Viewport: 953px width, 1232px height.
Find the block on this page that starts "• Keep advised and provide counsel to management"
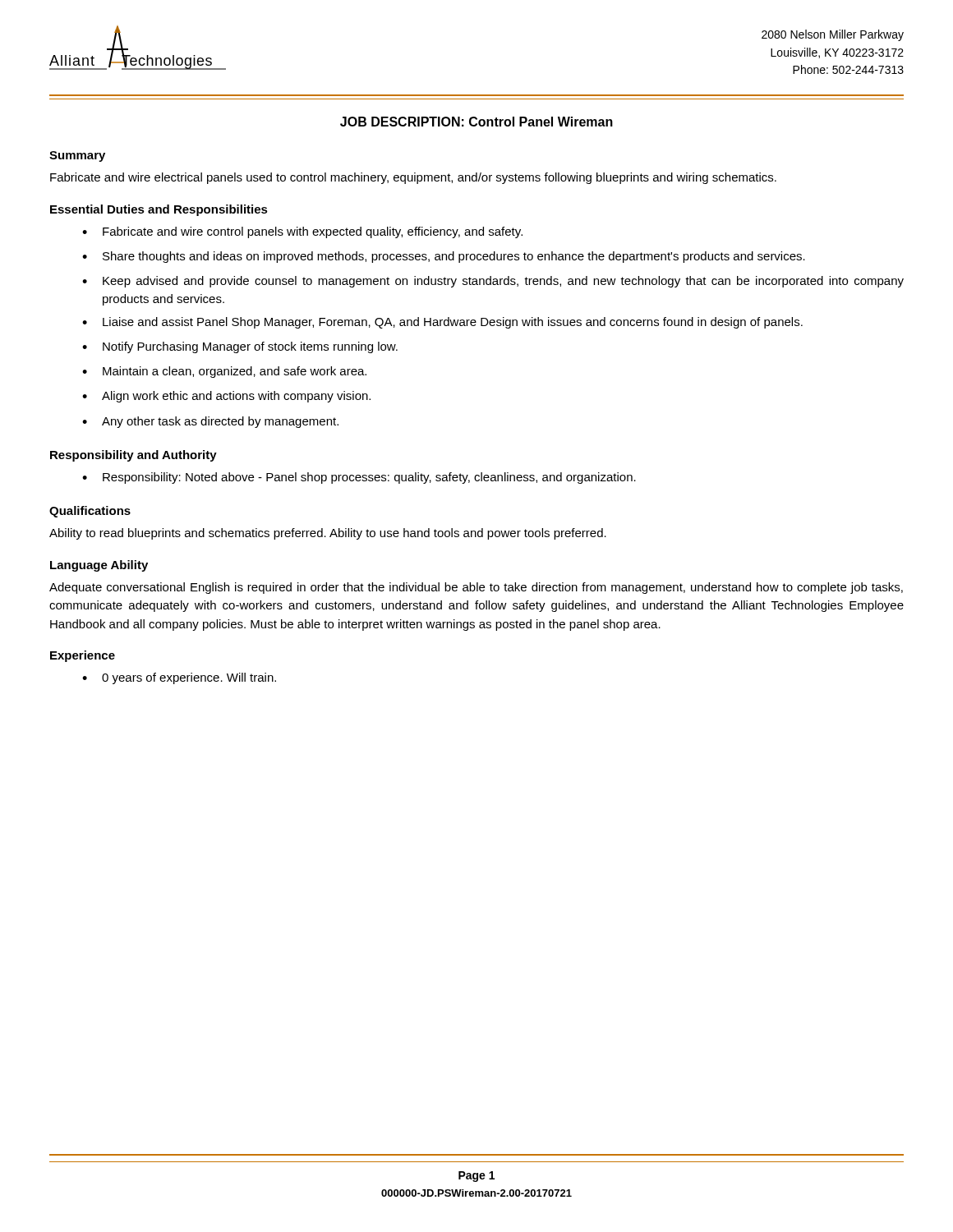493,290
